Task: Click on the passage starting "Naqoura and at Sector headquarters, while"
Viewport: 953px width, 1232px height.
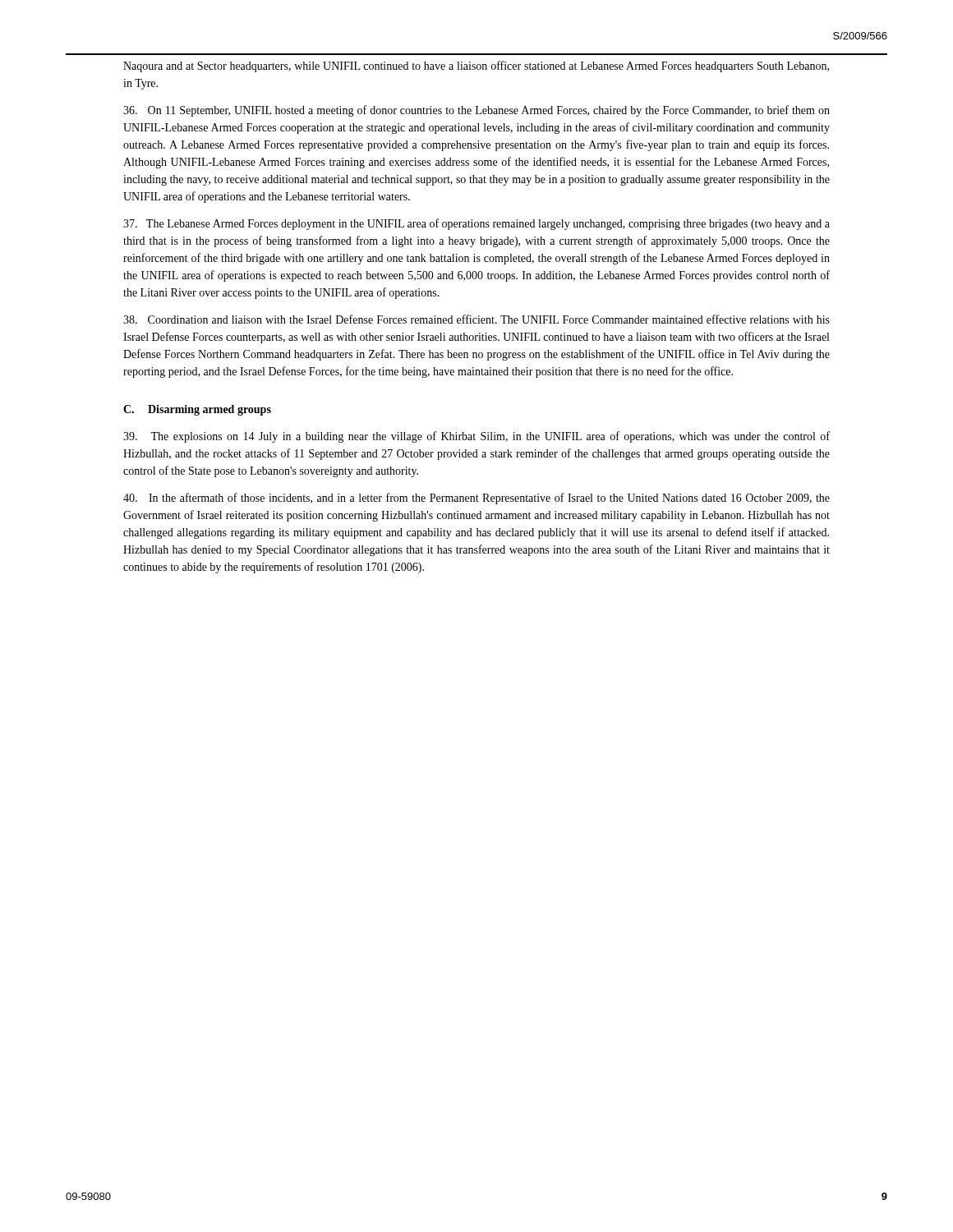Action: coord(476,75)
